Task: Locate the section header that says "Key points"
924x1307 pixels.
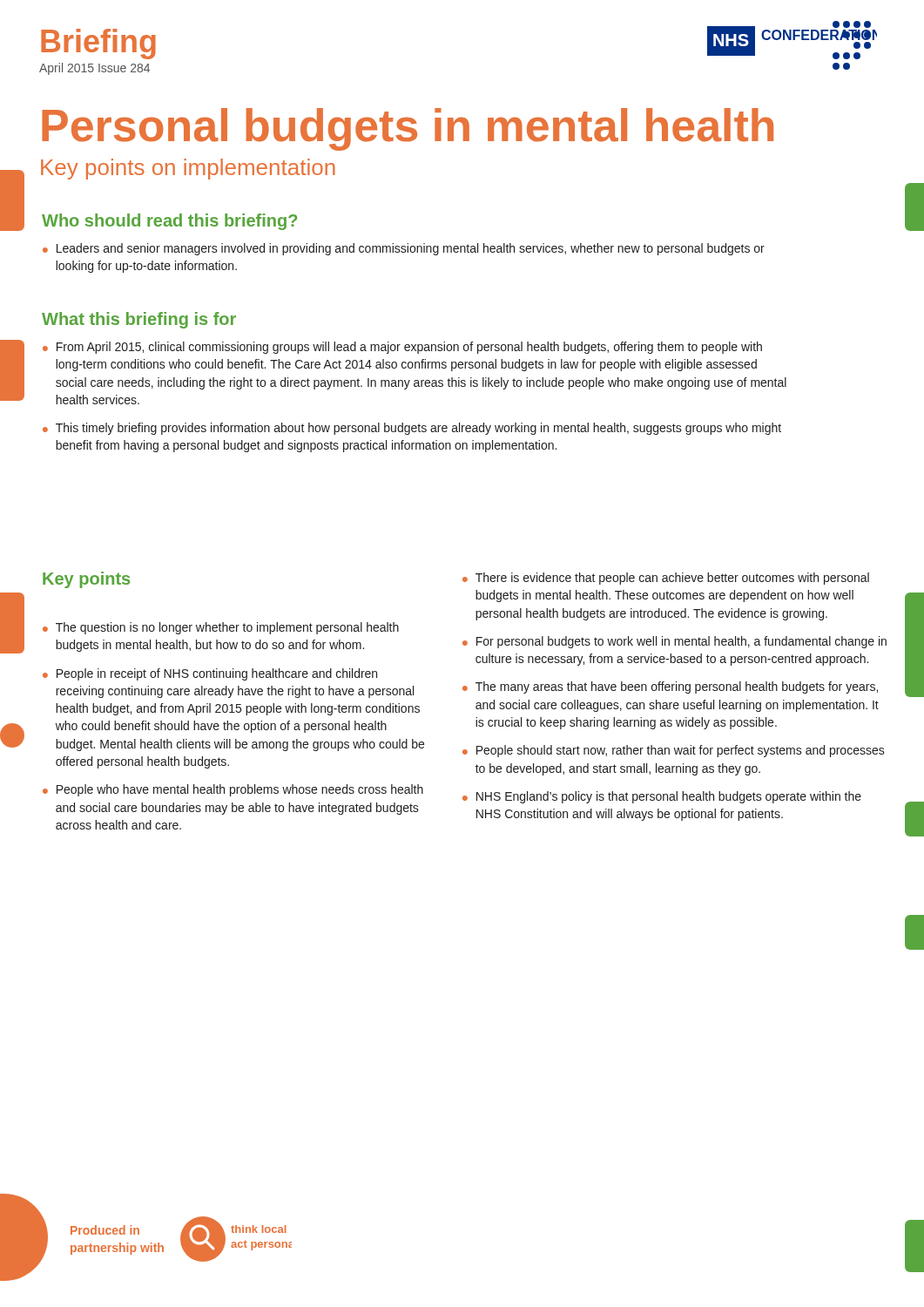Action: tap(86, 579)
